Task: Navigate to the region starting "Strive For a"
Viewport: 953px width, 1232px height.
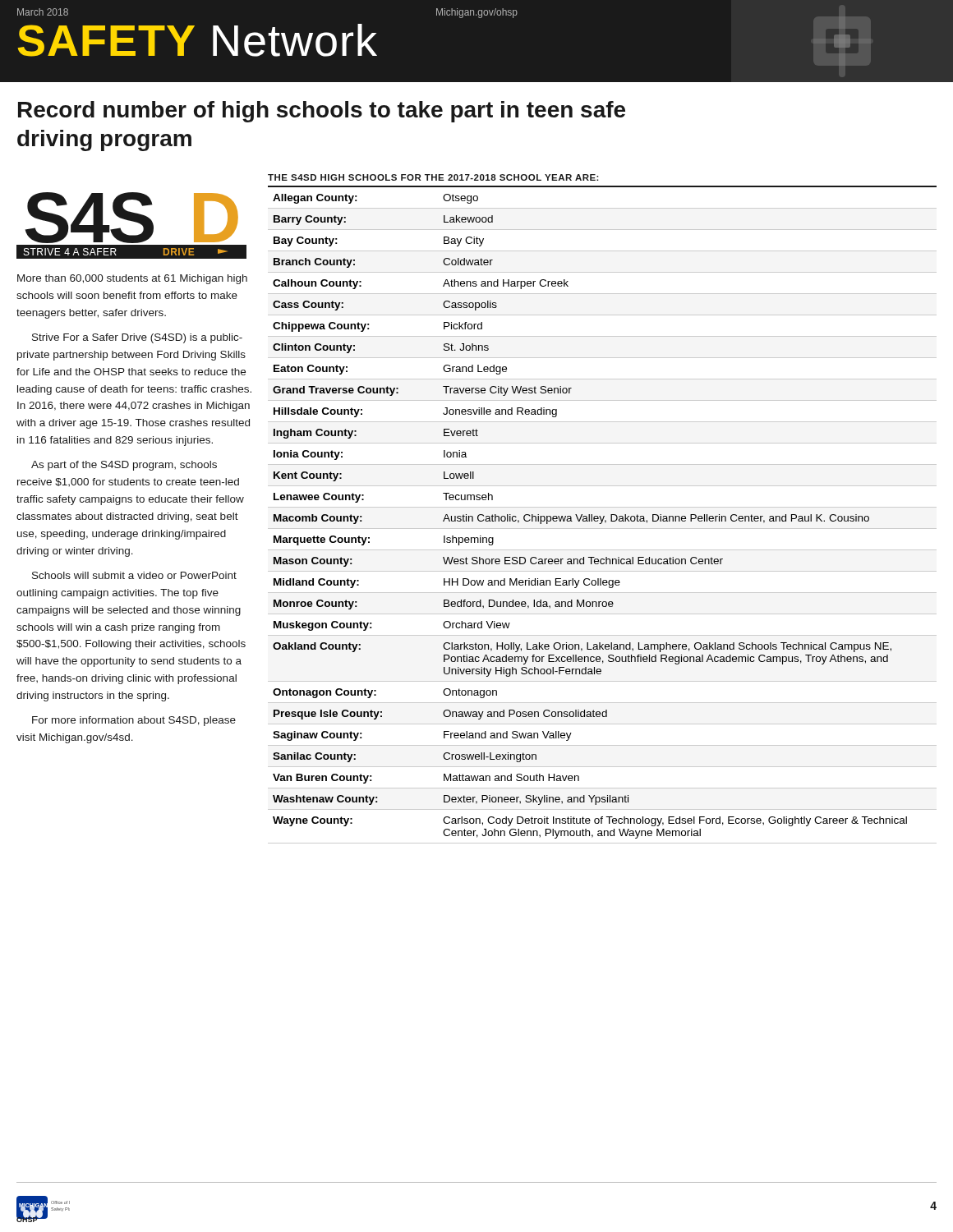Action: (x=134, y=389)
